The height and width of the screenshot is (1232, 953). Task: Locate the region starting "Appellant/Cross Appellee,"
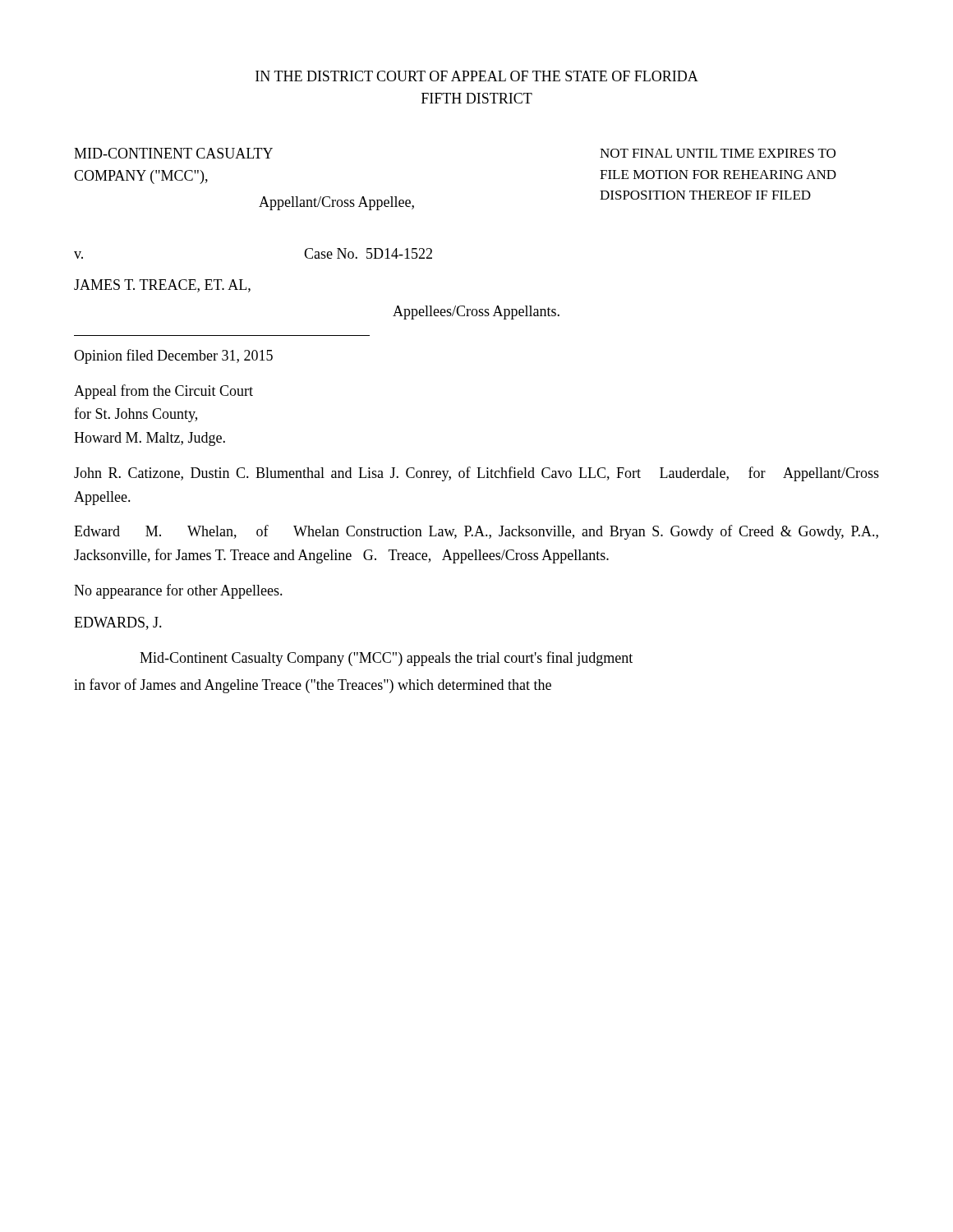click(337, 202)
